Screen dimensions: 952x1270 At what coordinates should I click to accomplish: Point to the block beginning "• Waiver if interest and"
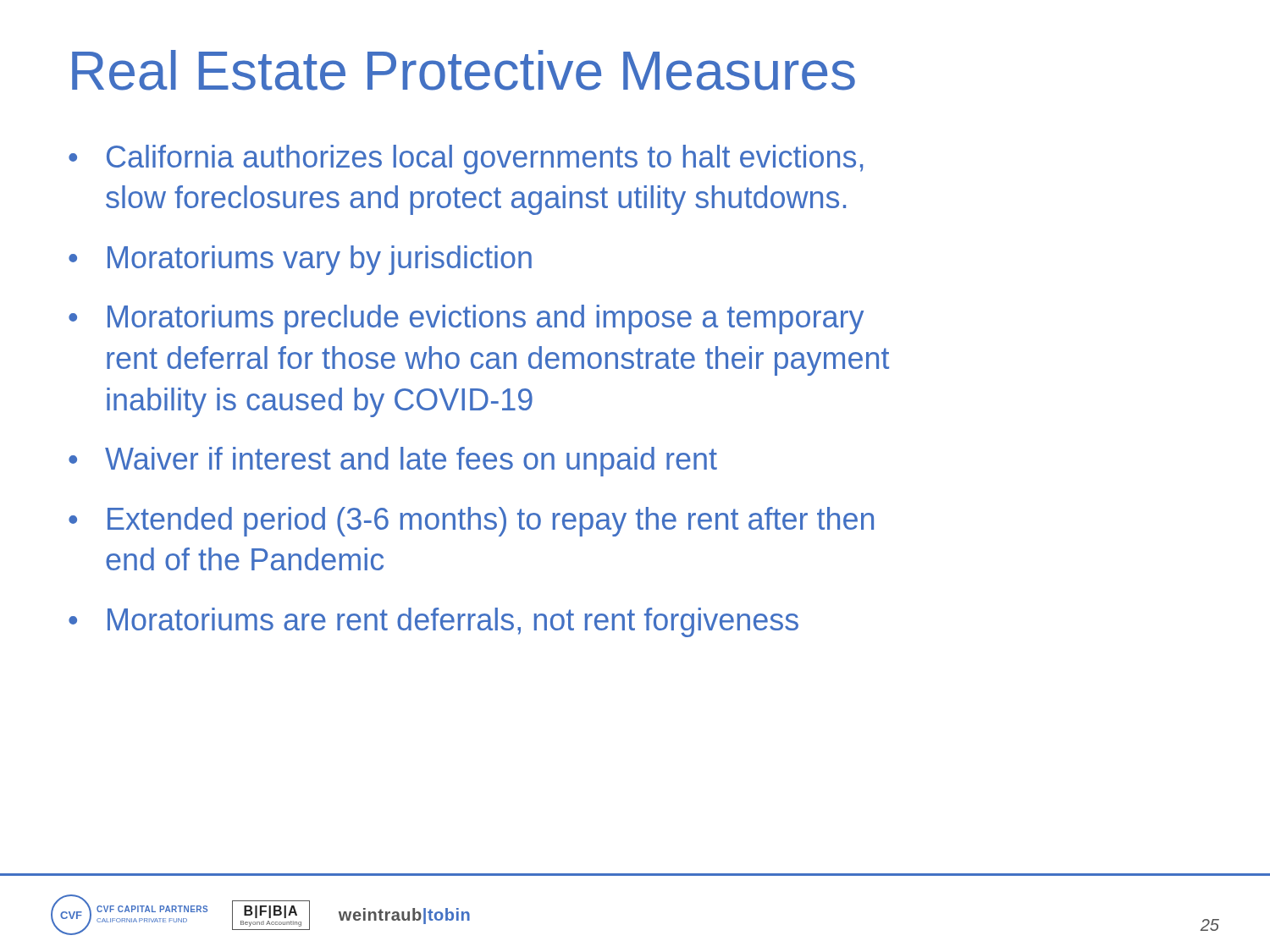(x=635, y=460)
